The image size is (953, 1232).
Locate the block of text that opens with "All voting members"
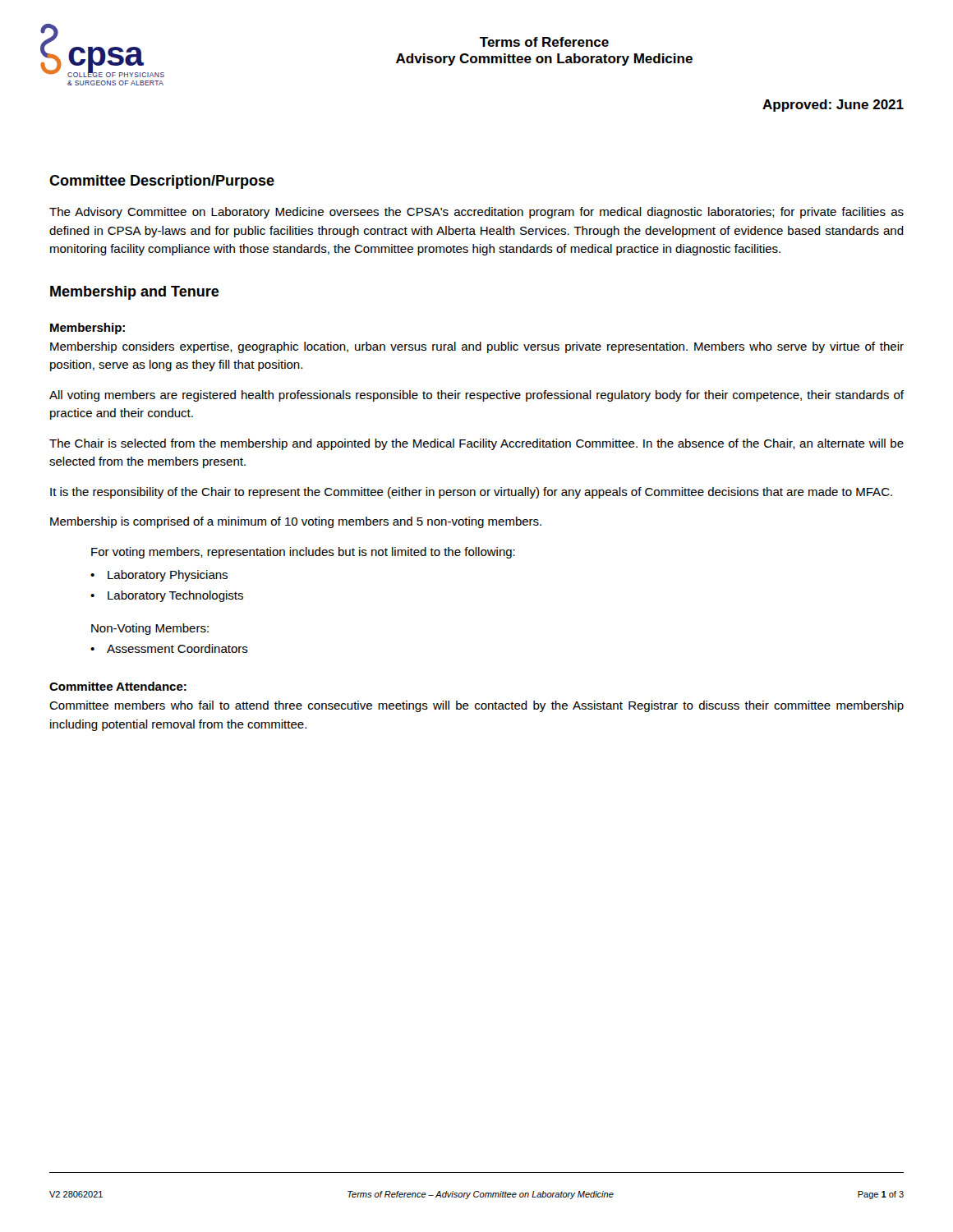tap(476, 403)
